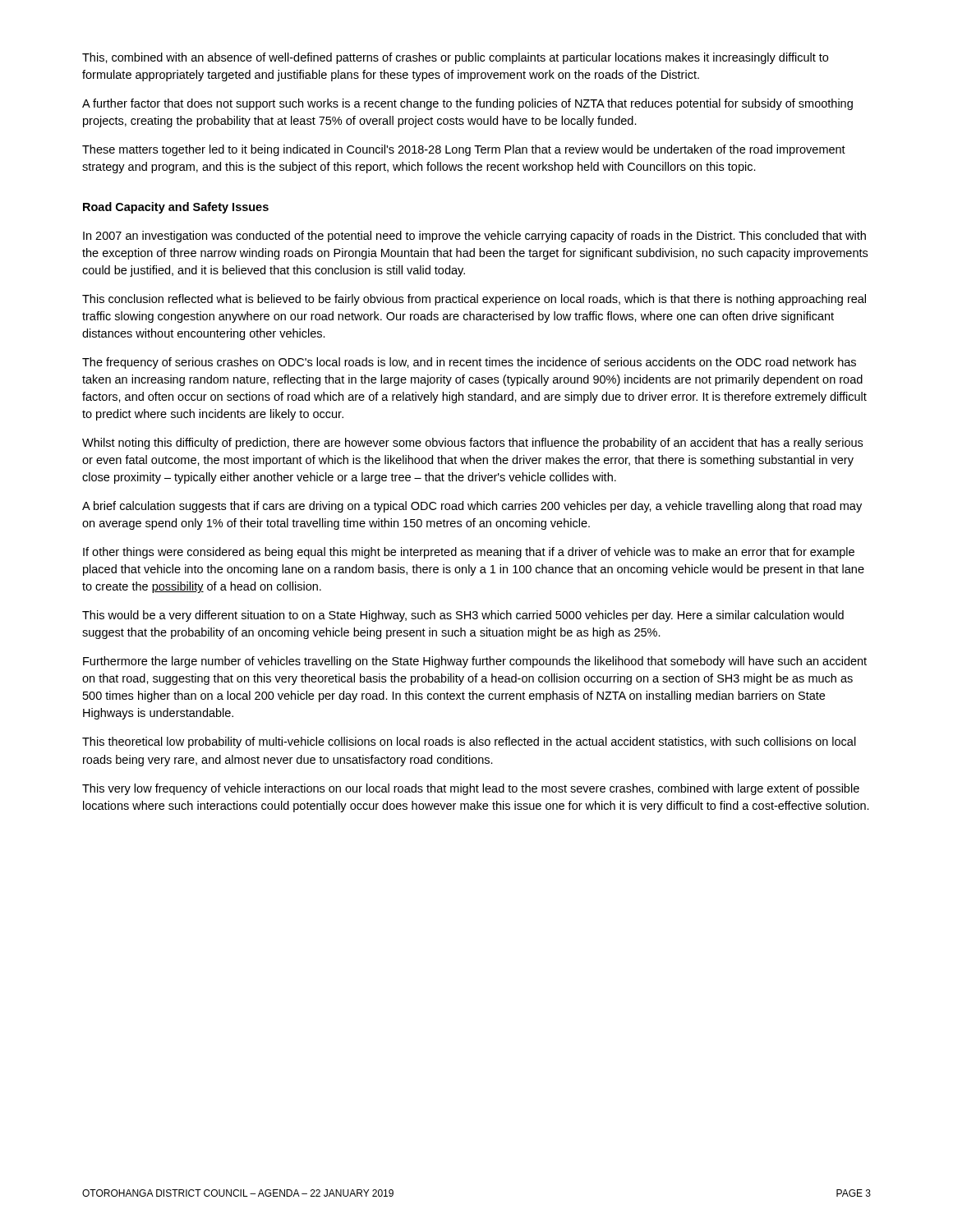Locate the block of text that opens with "This conclusion reflected what is"
This screenshot has width=953, height=1232.
coord(474,316)
